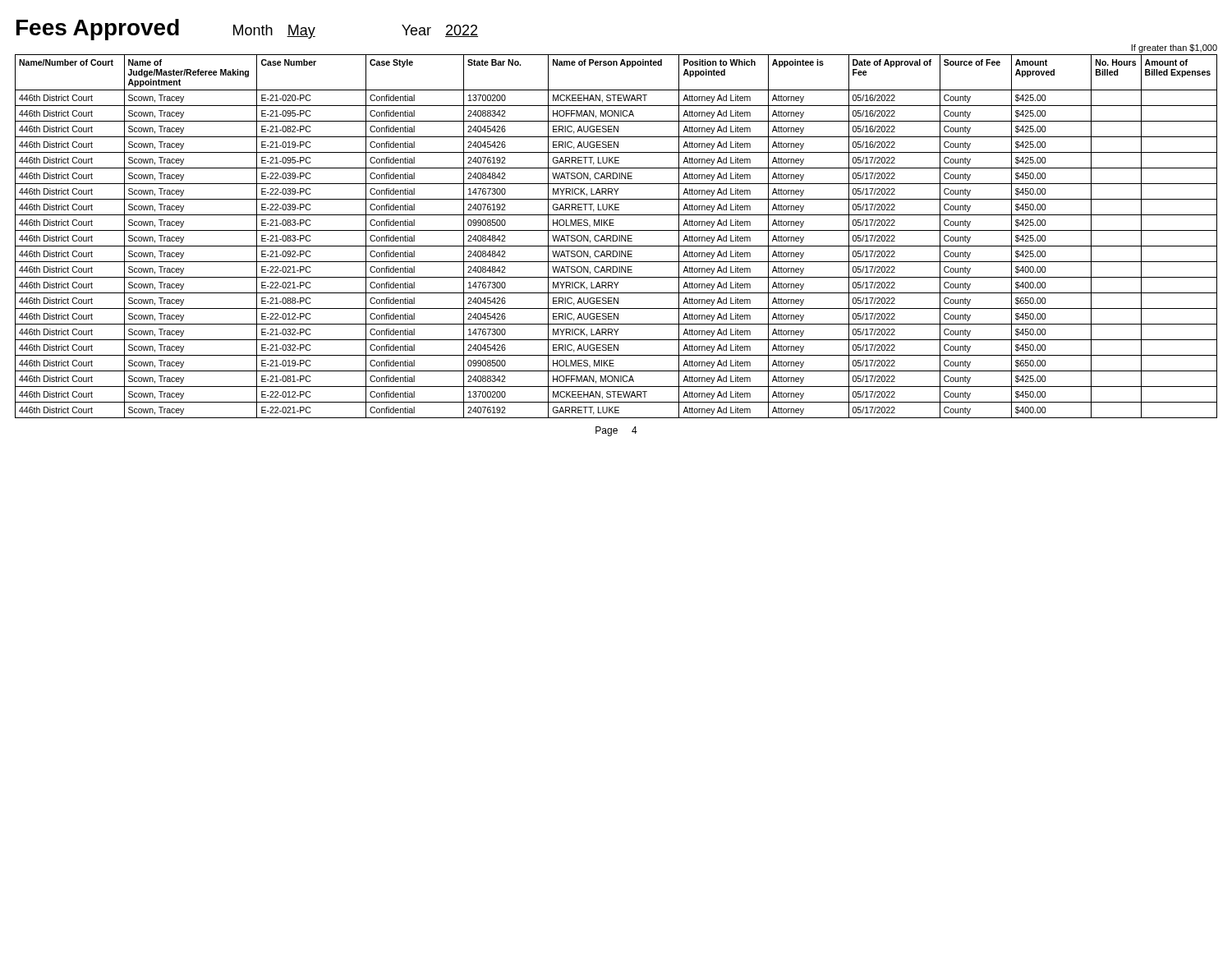Screen dimensions: 953x1232
Task: Select the table that reads "Scown, Tracey"
Action: (616, 236)
